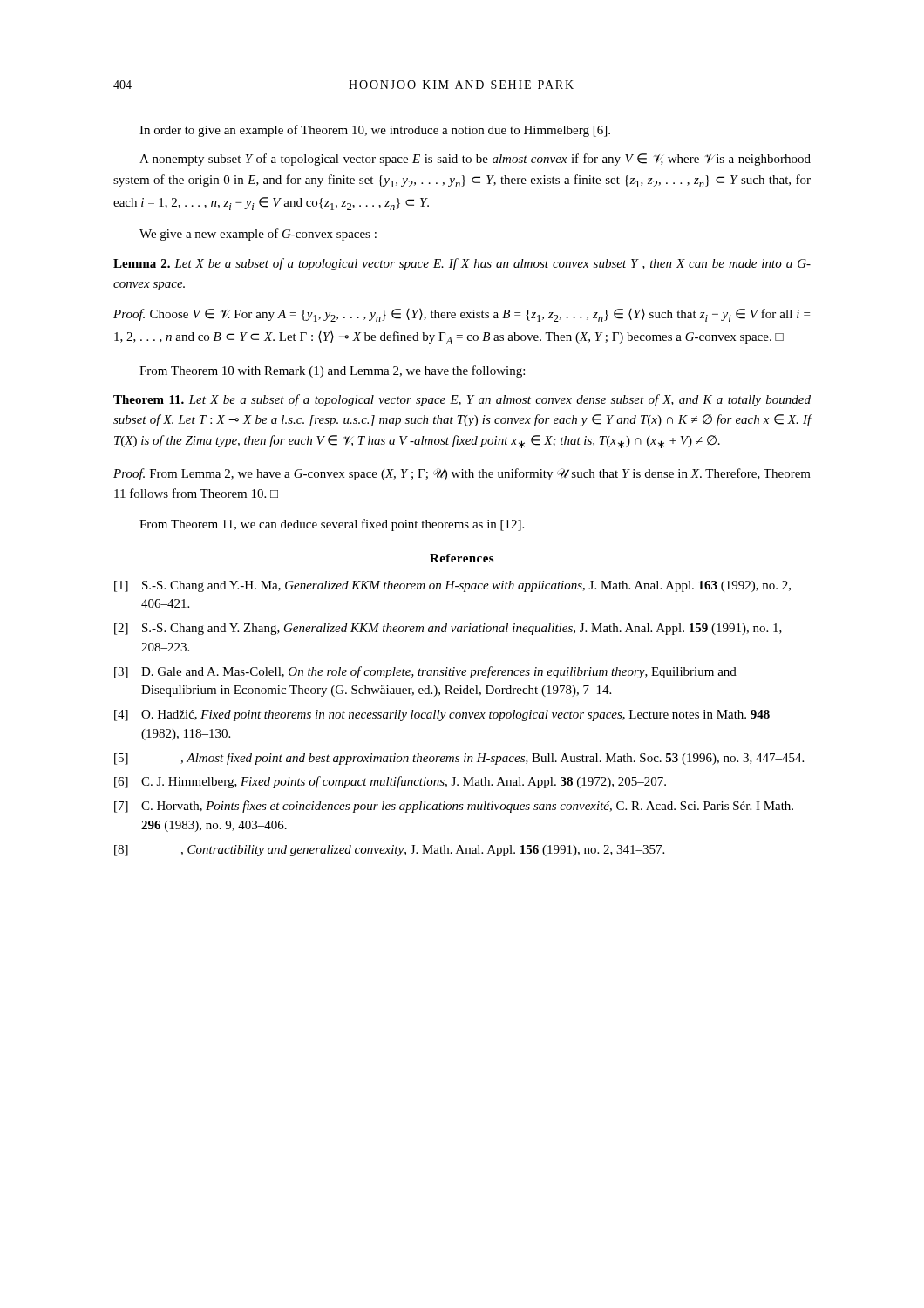Click on the list item that reads "[1] S.-S. Chang and Y.-H. Ma,"

pos(462,595)
